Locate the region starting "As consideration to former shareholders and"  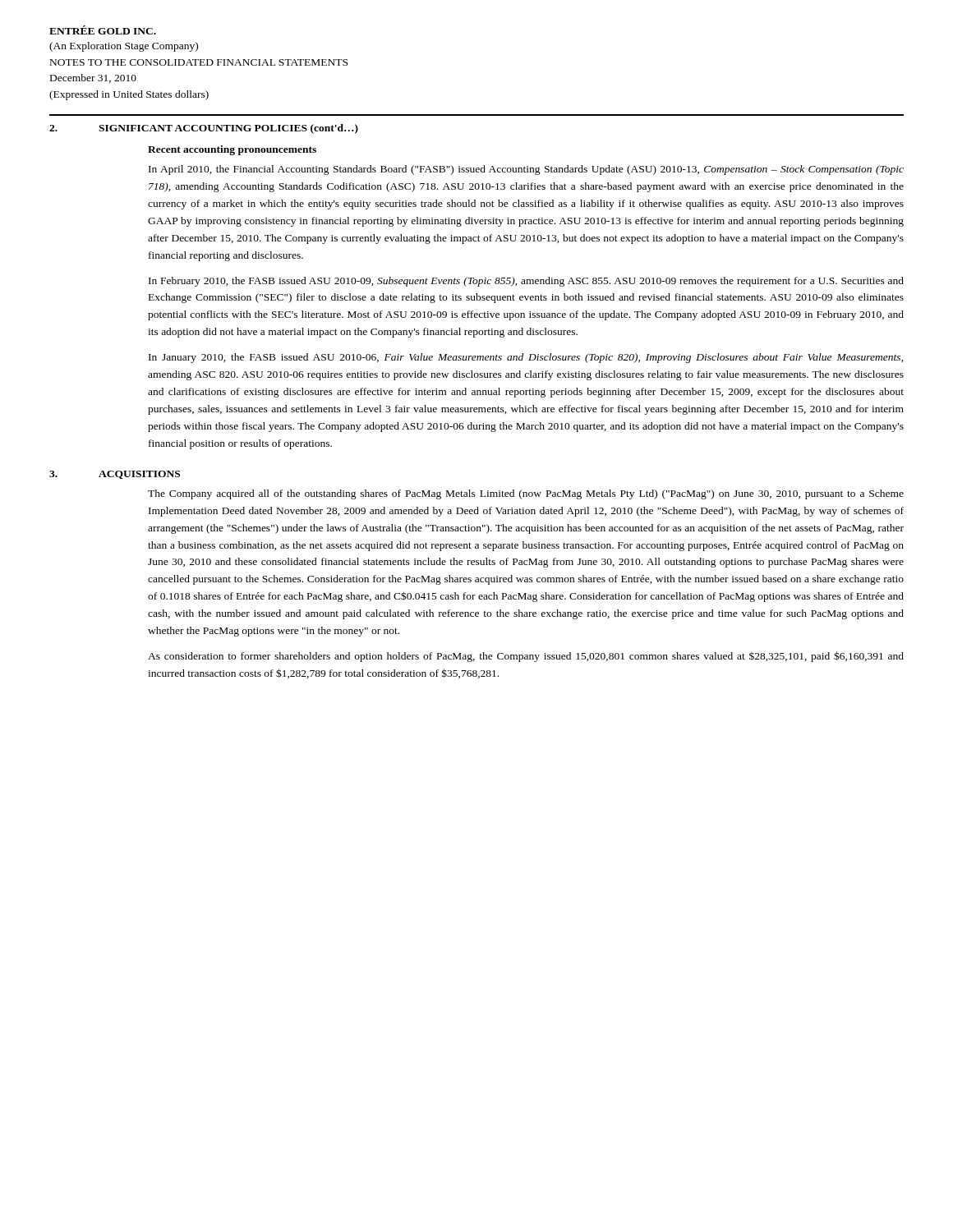[x=526, y=664]
